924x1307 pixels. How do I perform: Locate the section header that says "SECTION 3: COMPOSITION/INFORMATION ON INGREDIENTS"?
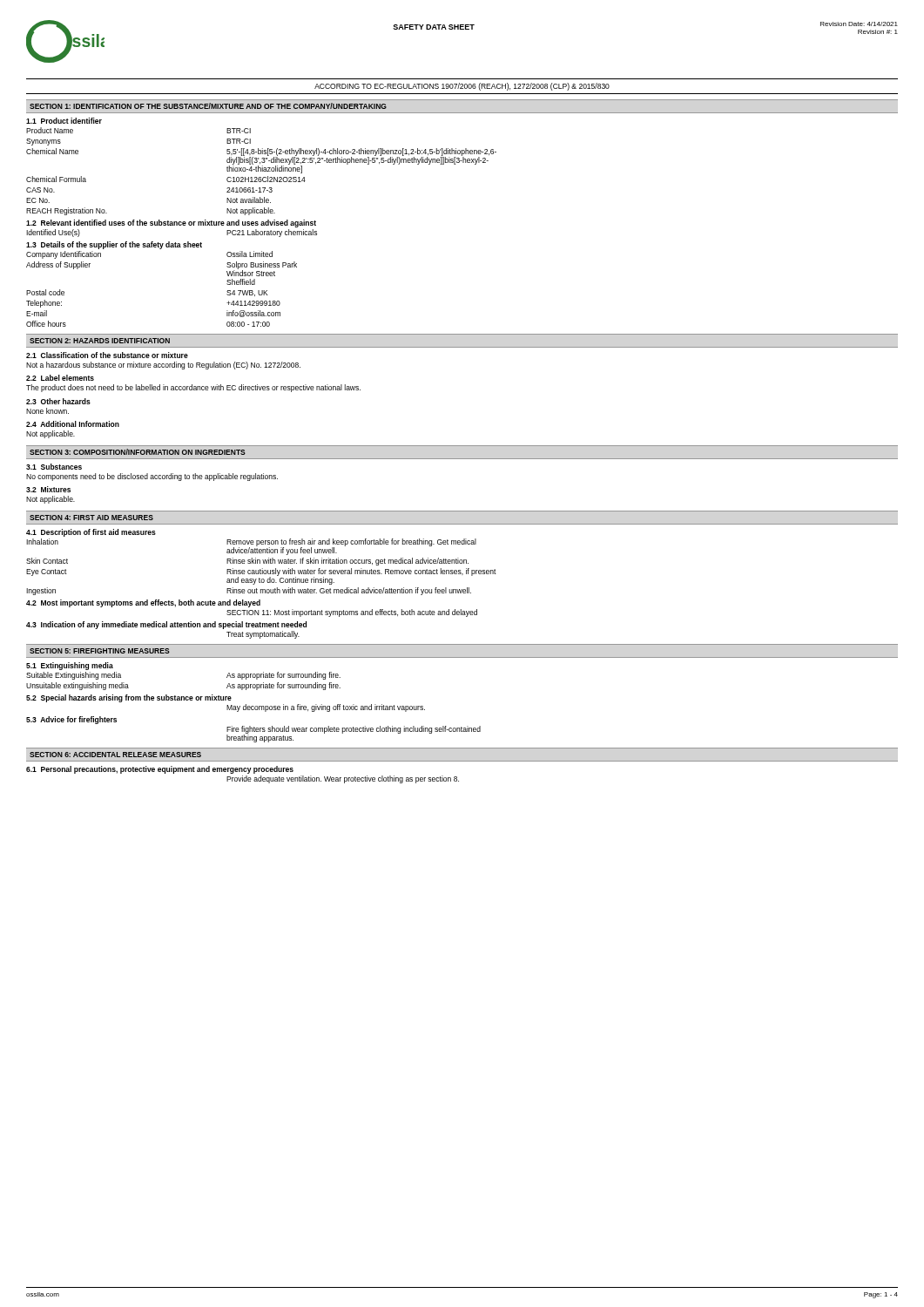(137, 452)
